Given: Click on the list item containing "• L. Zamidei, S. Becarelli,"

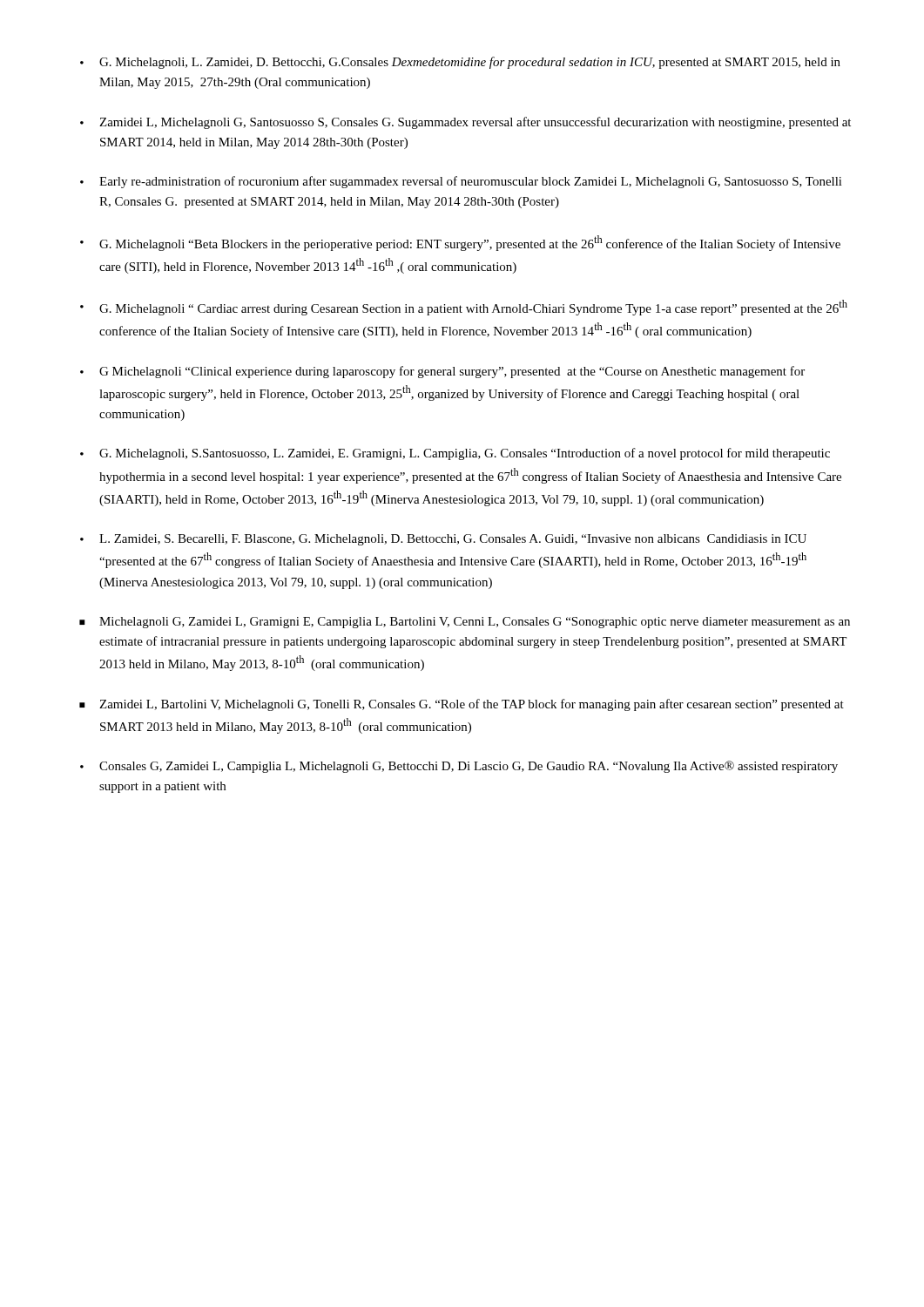Looking at the screenshot, I should [462, 561].
